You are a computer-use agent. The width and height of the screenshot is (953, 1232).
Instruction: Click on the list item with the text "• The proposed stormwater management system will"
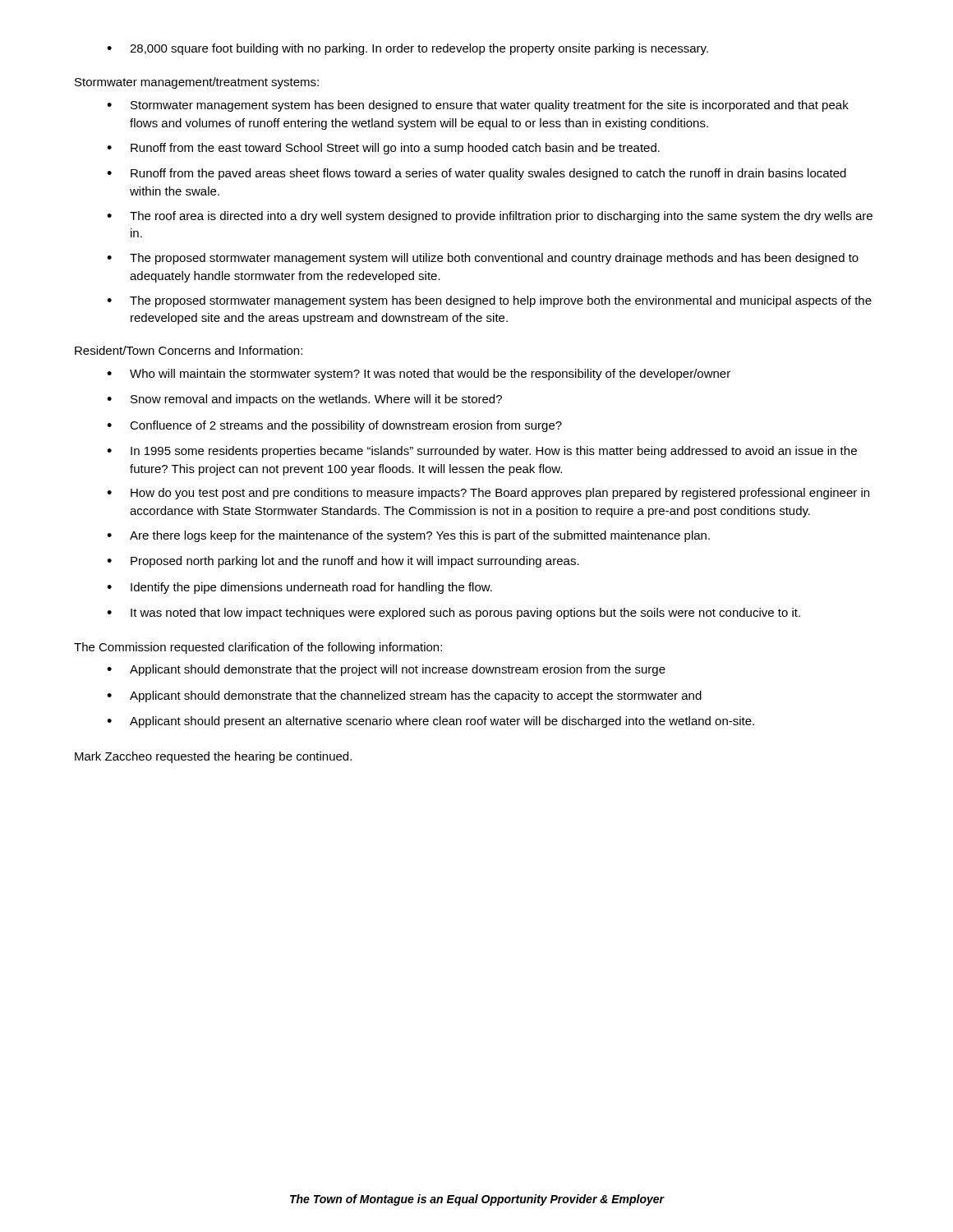click(x=493, y=267)
